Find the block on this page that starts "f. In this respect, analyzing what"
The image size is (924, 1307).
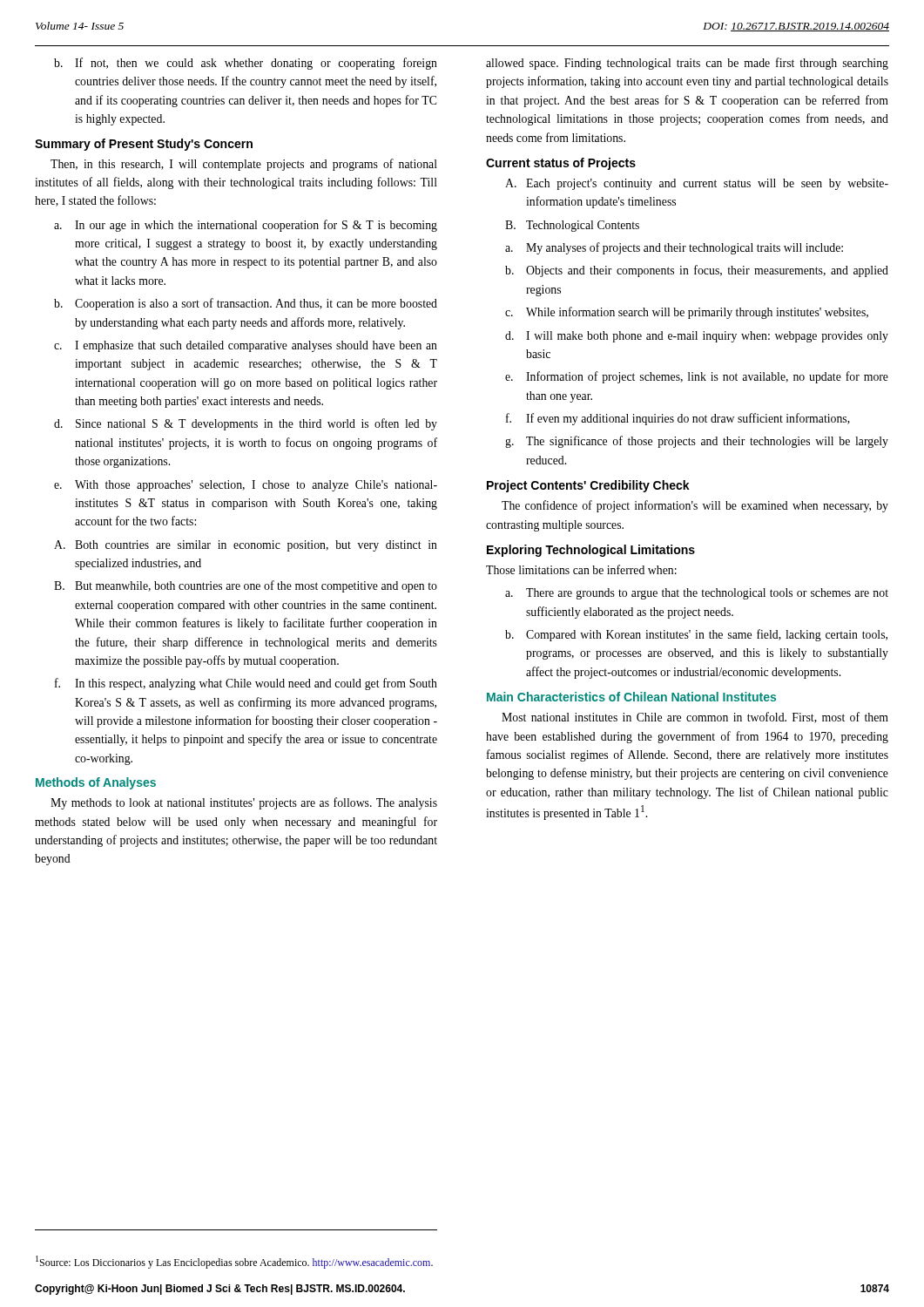[x=236, y=721]
